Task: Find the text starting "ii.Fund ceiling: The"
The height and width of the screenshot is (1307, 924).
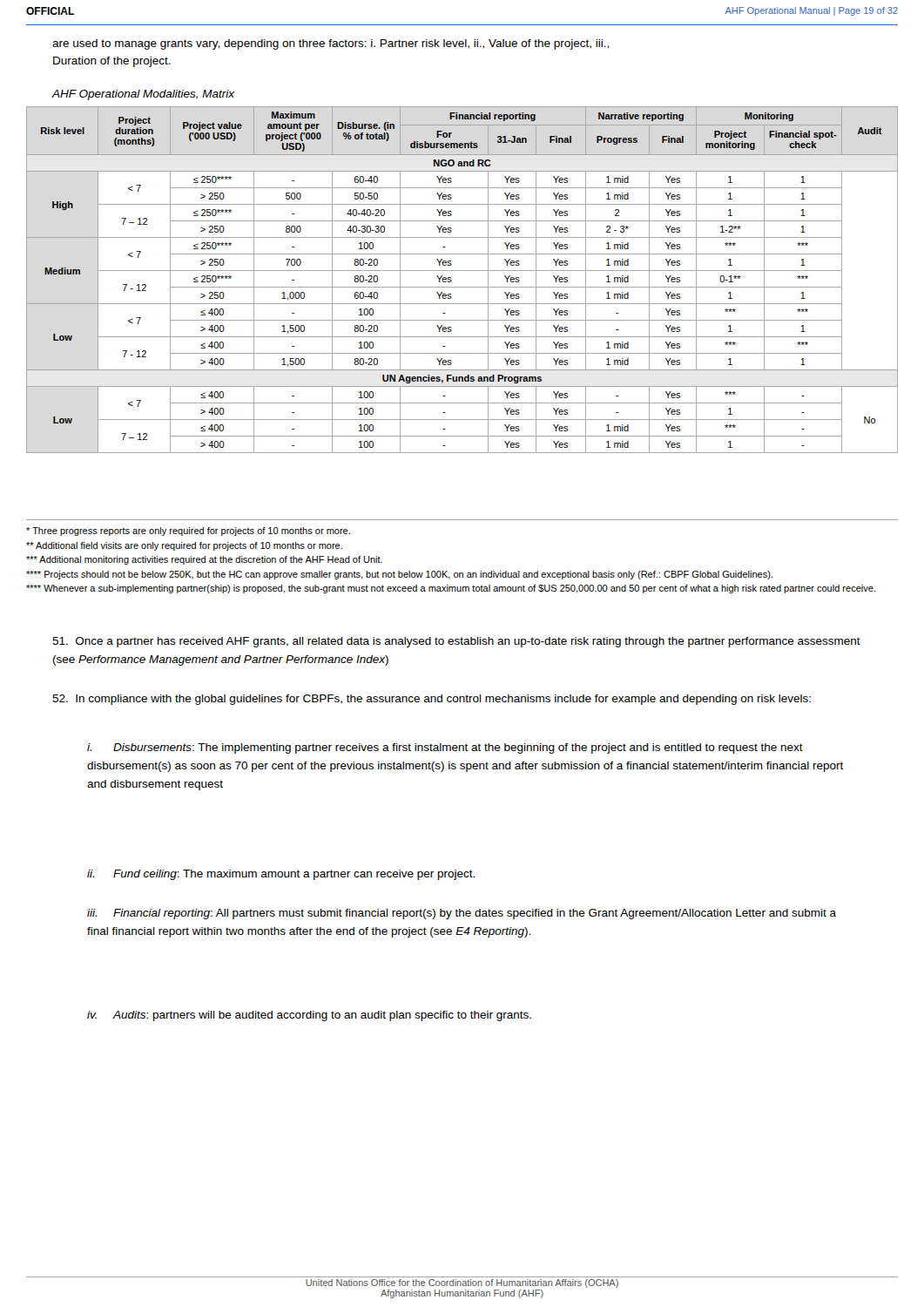Action: [x=281, y=874]
